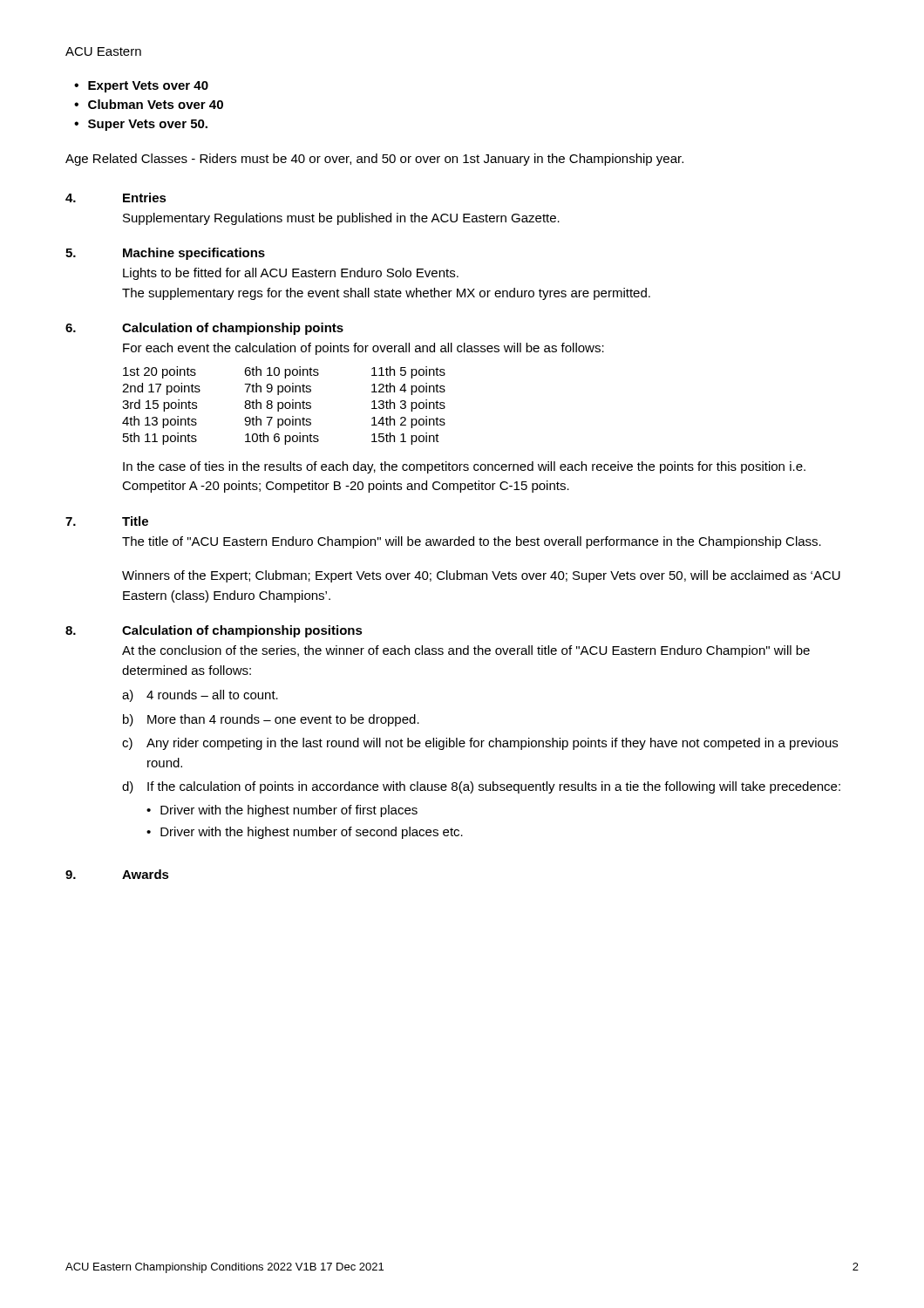Find the text block with the text "At the conclusion"
924x1308 pixels.
pos(466,660)
